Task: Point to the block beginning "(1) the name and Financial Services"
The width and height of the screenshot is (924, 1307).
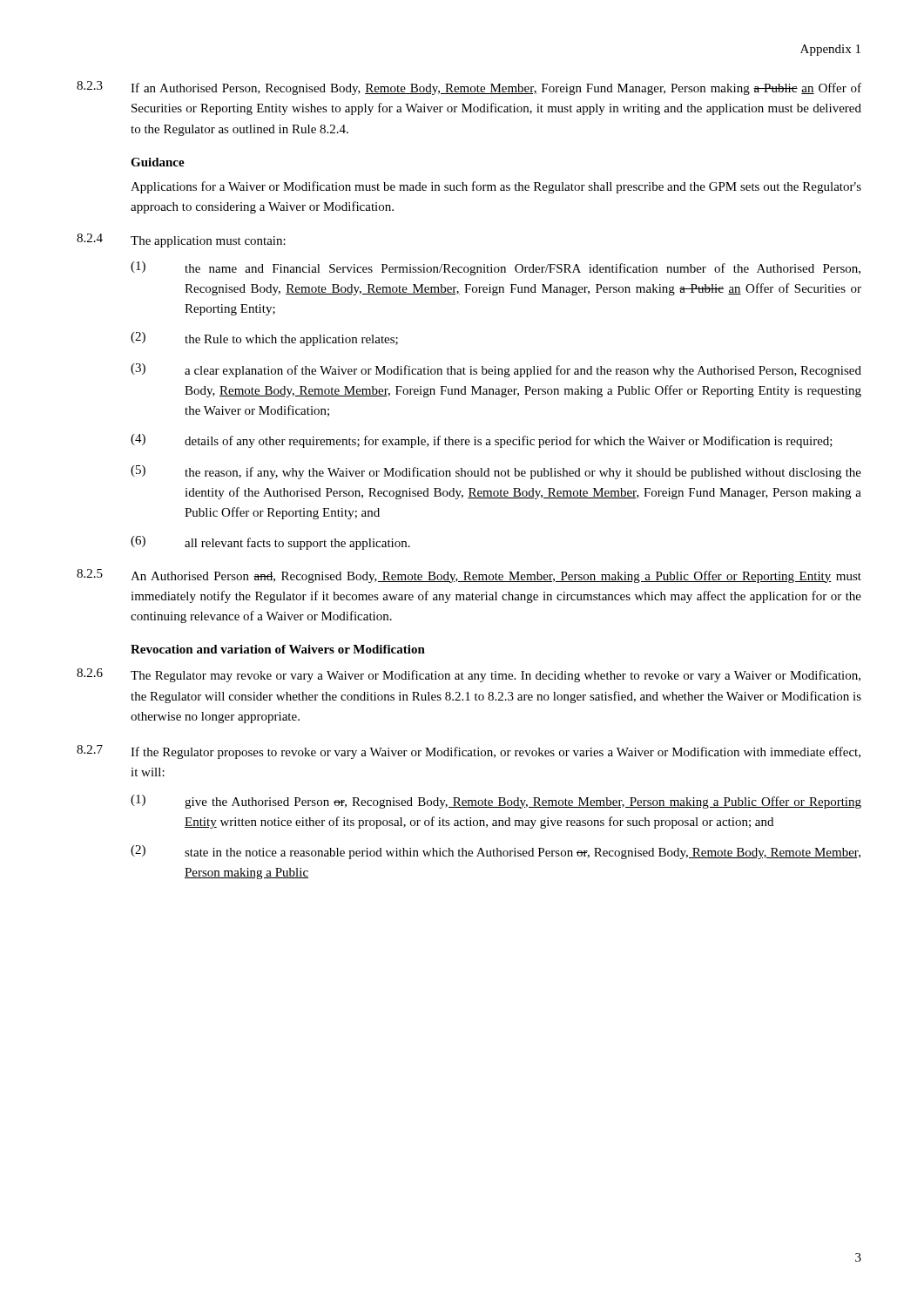Action: point(496,289)
